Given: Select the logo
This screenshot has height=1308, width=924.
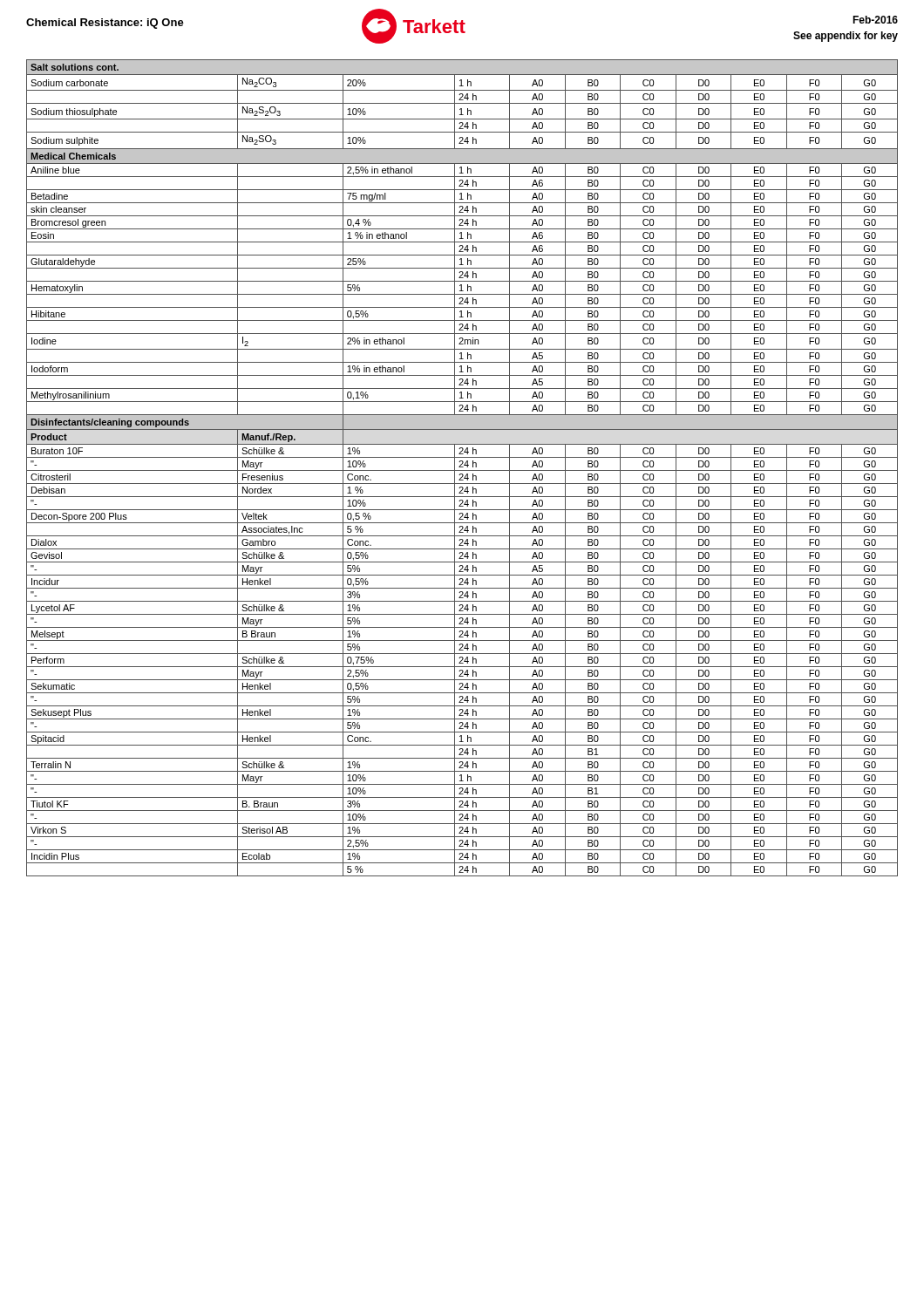Looking at the screenshot, I should pos(445,26).
